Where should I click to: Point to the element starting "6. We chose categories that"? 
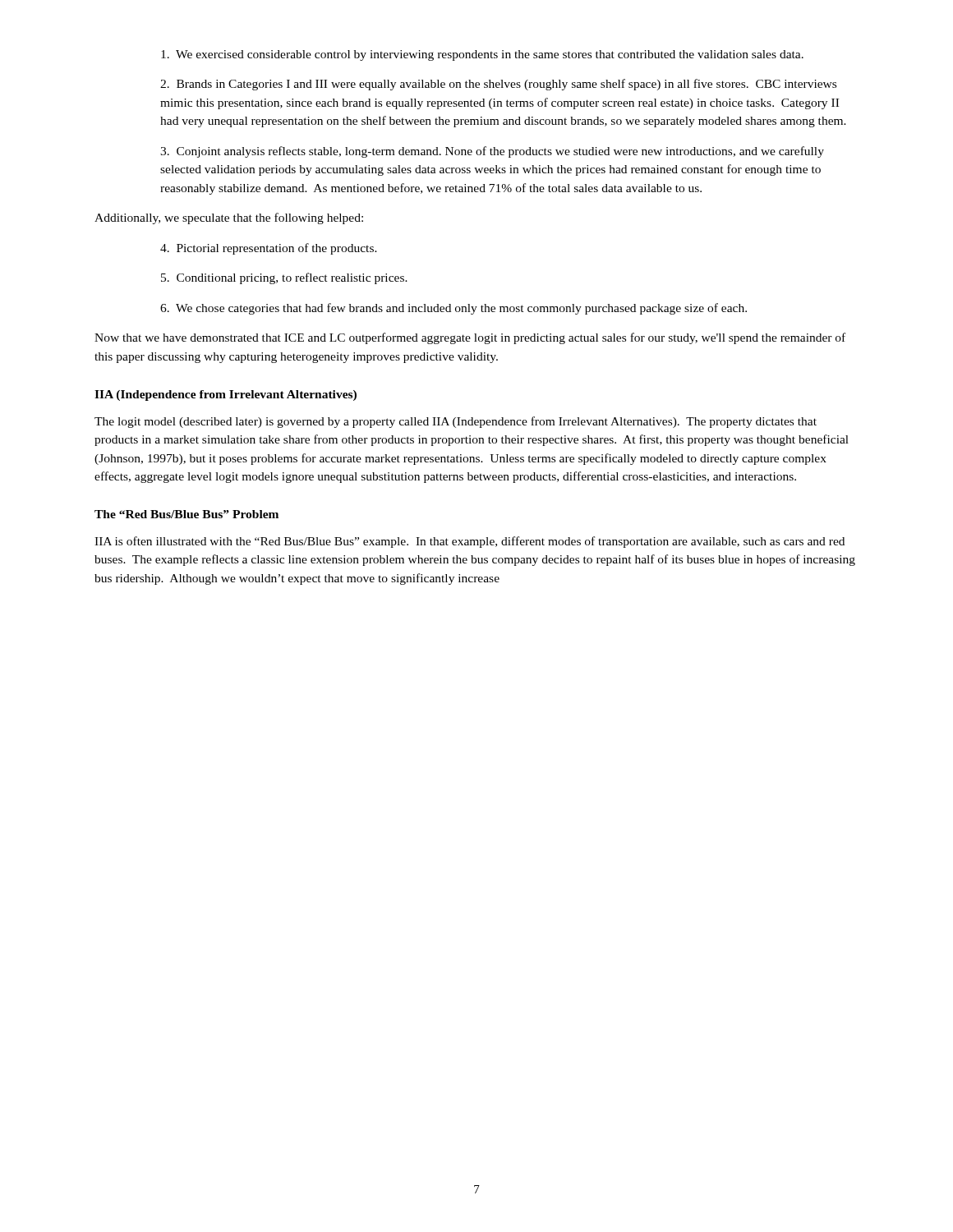(x=454, y=307)
